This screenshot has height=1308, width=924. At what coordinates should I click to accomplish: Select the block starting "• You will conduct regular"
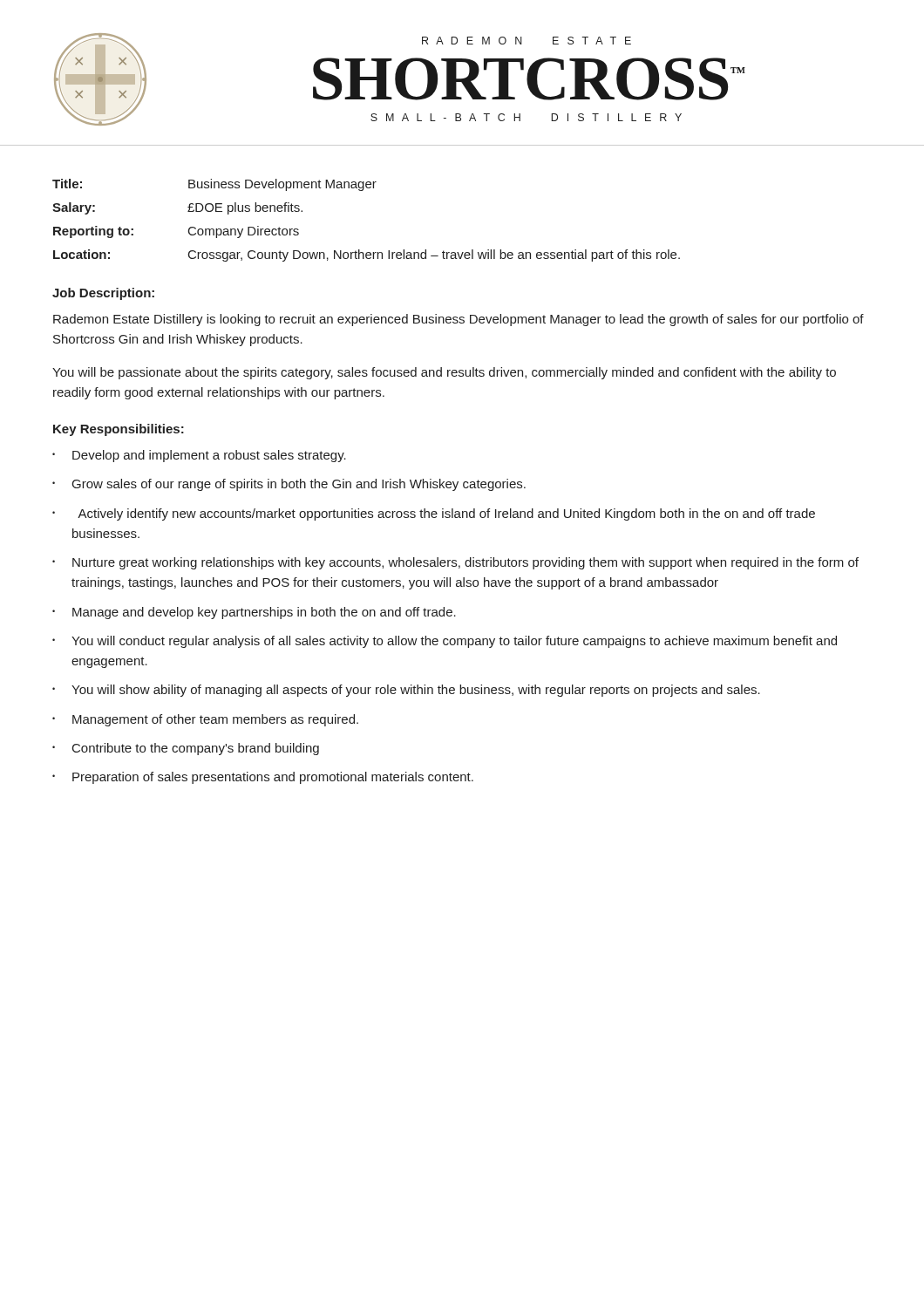click(x=462, y=650)
